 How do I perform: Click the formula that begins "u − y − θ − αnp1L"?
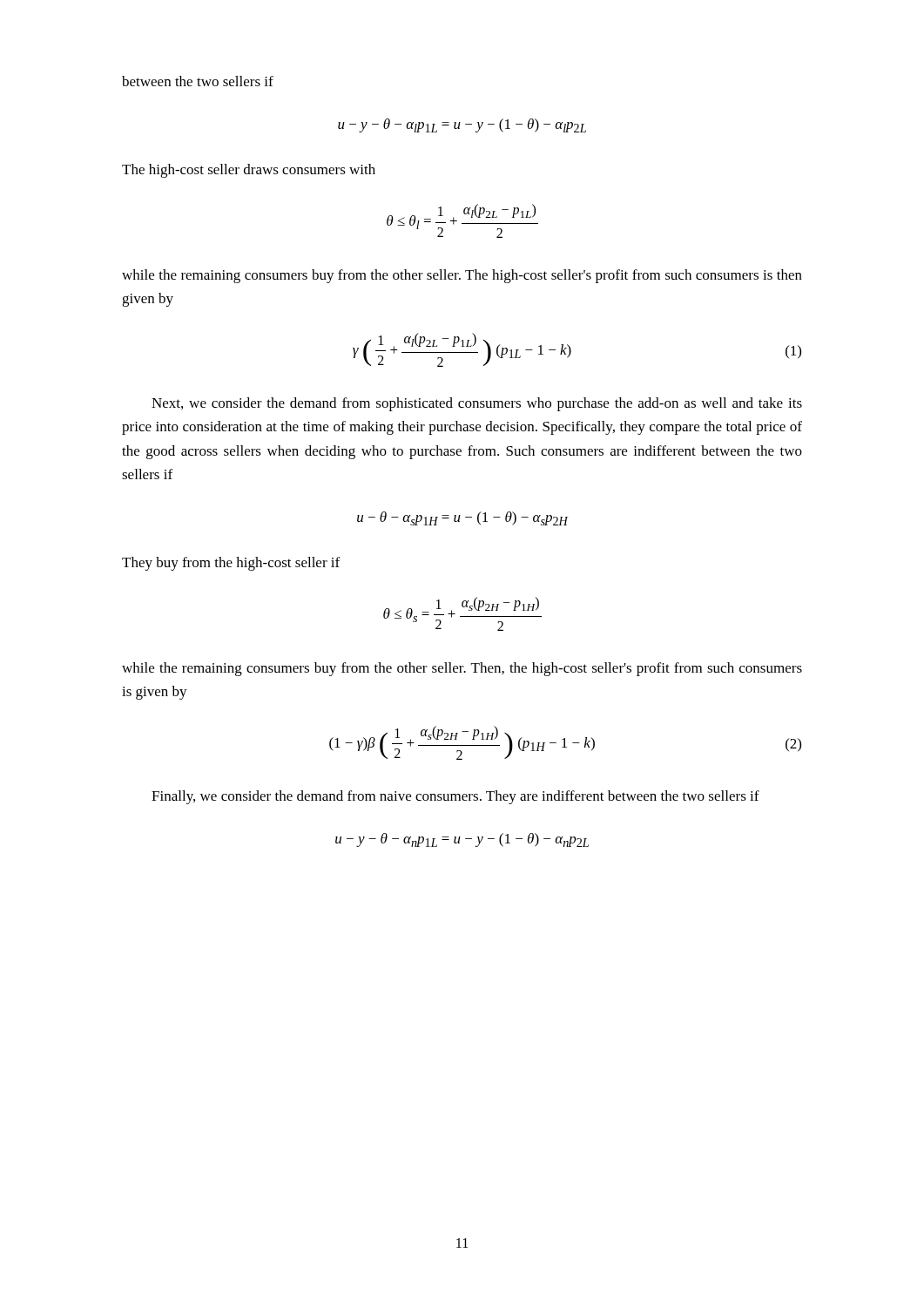462,840
